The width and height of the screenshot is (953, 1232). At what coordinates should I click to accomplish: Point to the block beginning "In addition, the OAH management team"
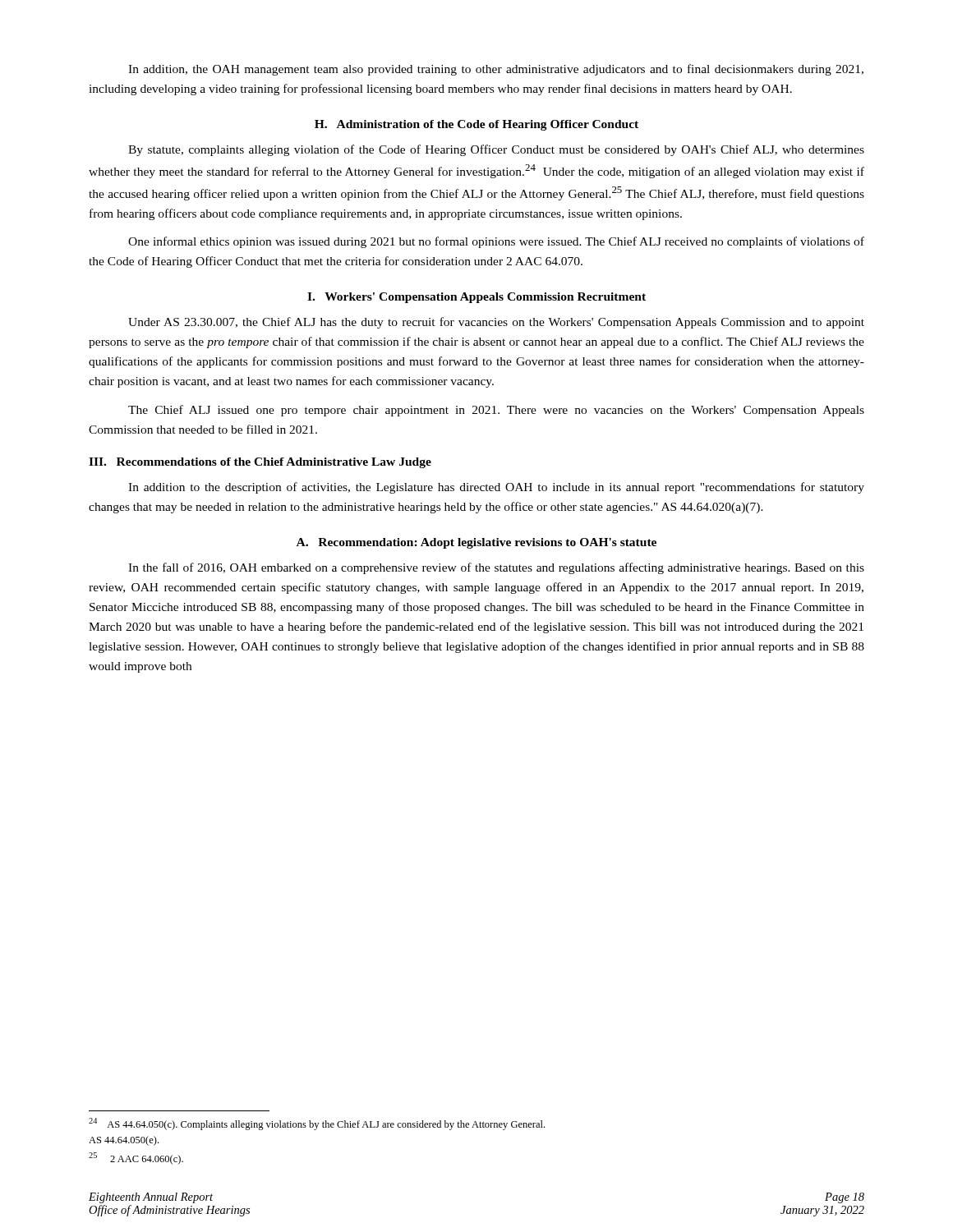tap(476, 79)
